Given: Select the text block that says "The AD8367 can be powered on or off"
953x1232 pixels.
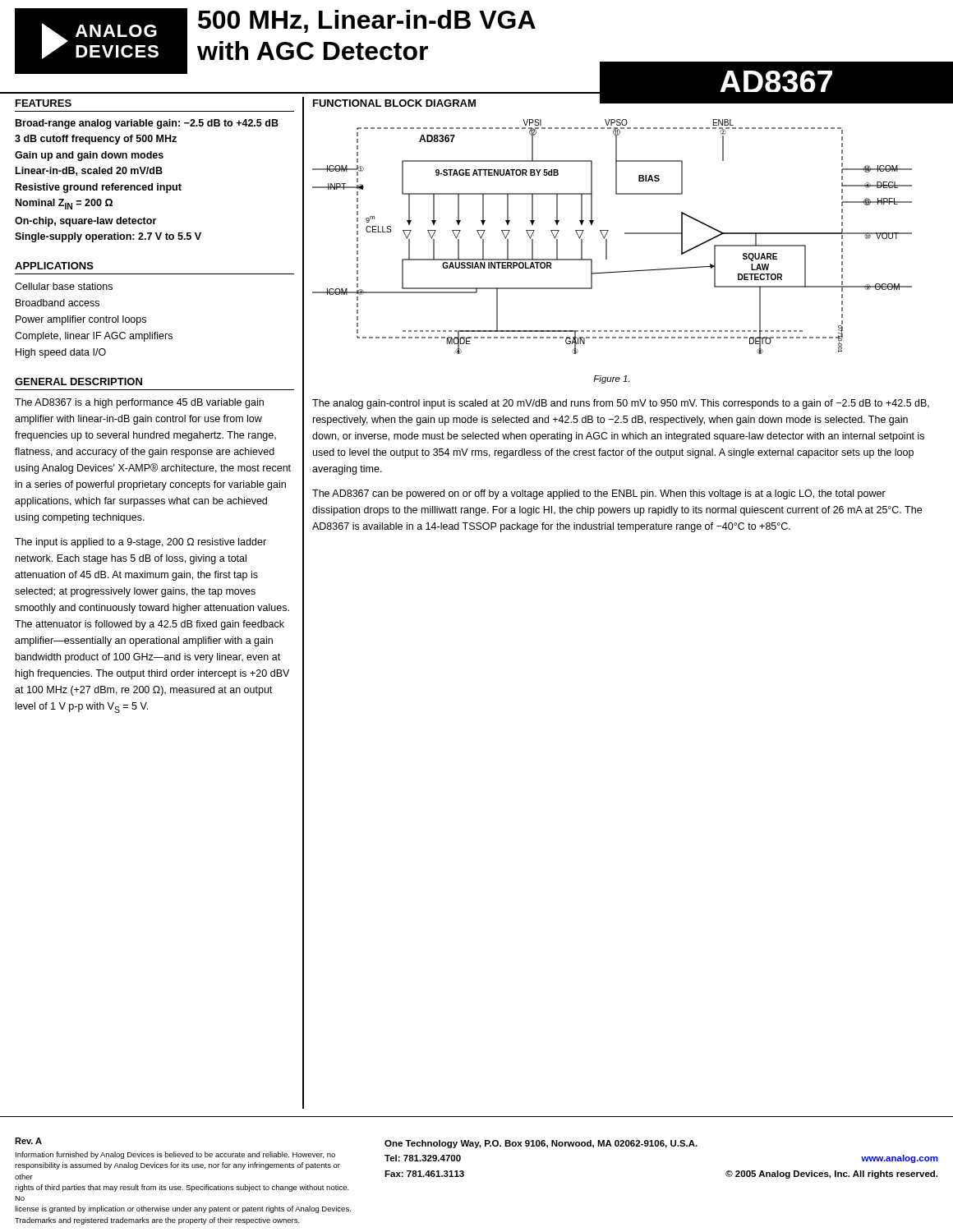Looking at the screenshot, I should tap(617, 510).
